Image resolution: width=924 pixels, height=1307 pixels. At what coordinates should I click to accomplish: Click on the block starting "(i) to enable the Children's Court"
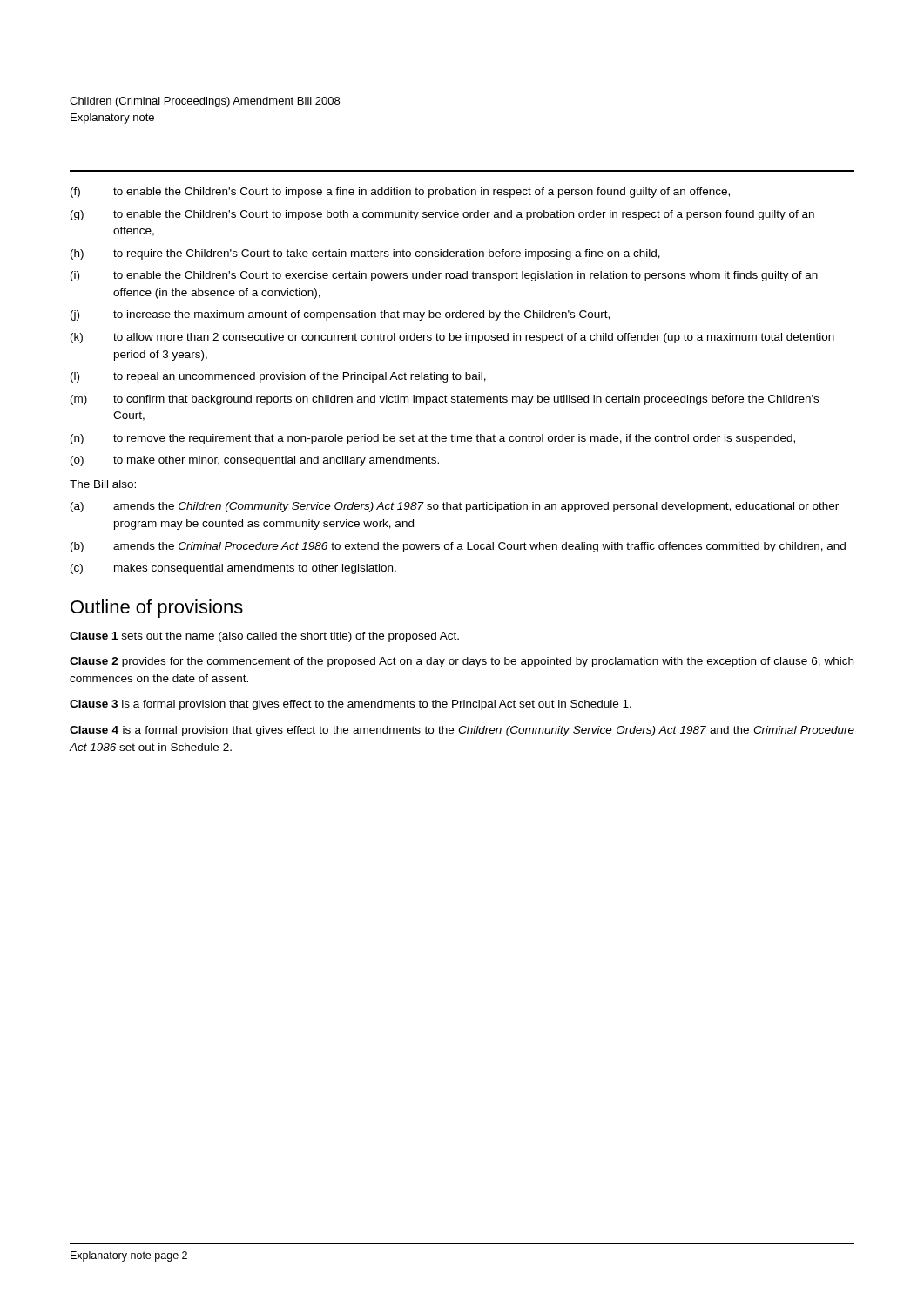462,284
